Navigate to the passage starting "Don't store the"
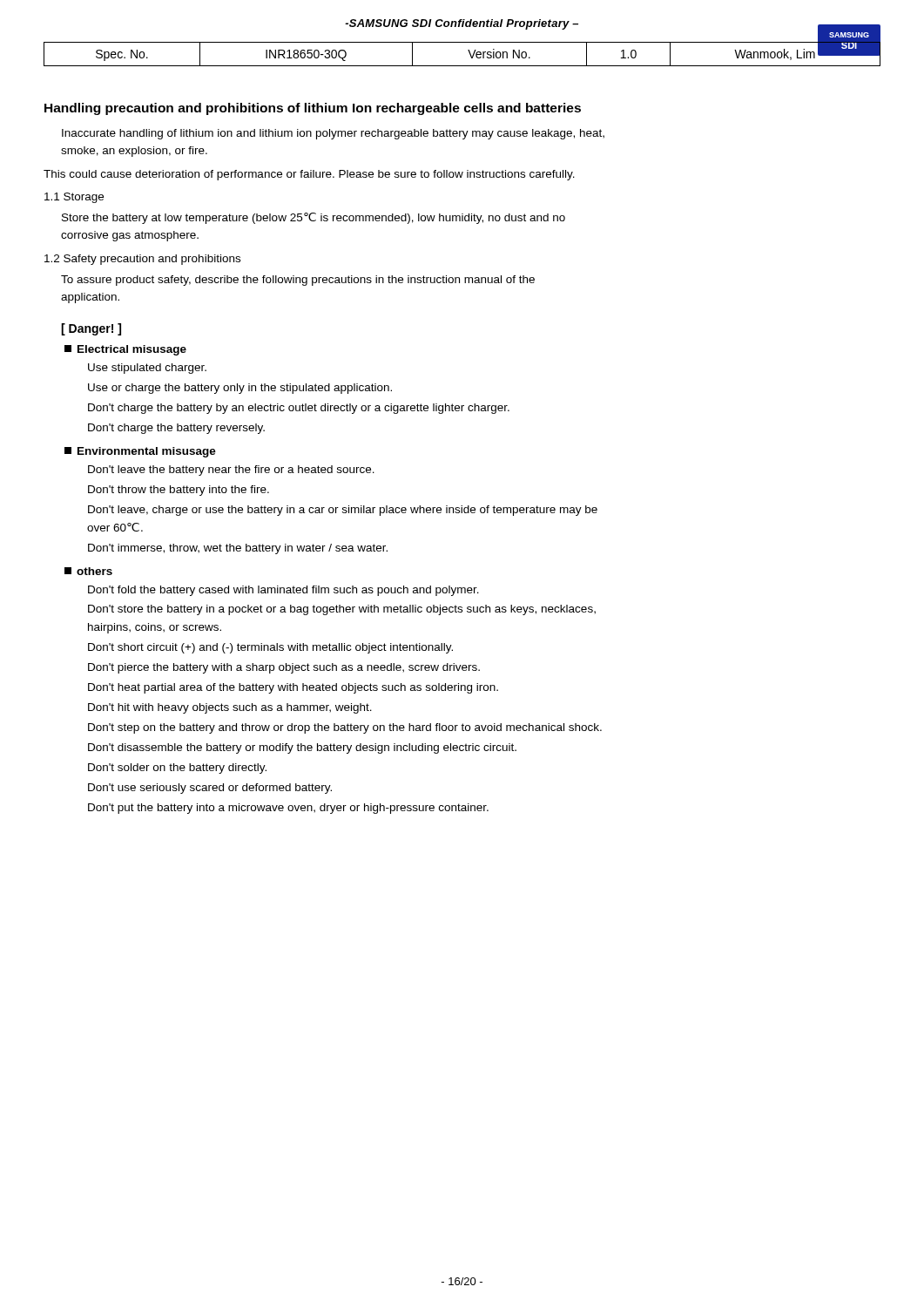Screen dimensions: 1307x924 342,618
